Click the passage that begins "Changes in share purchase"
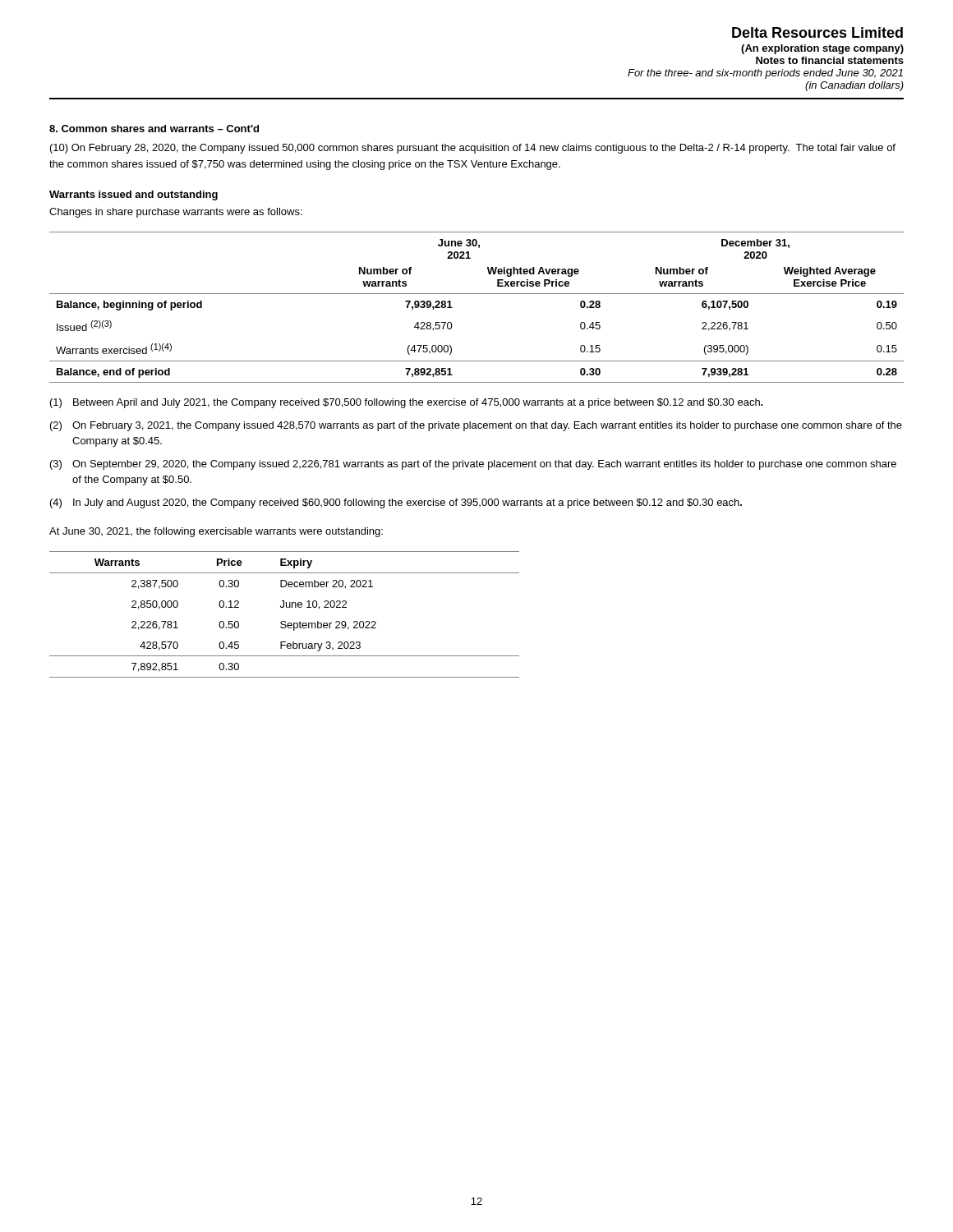 [x=176, y=213]
